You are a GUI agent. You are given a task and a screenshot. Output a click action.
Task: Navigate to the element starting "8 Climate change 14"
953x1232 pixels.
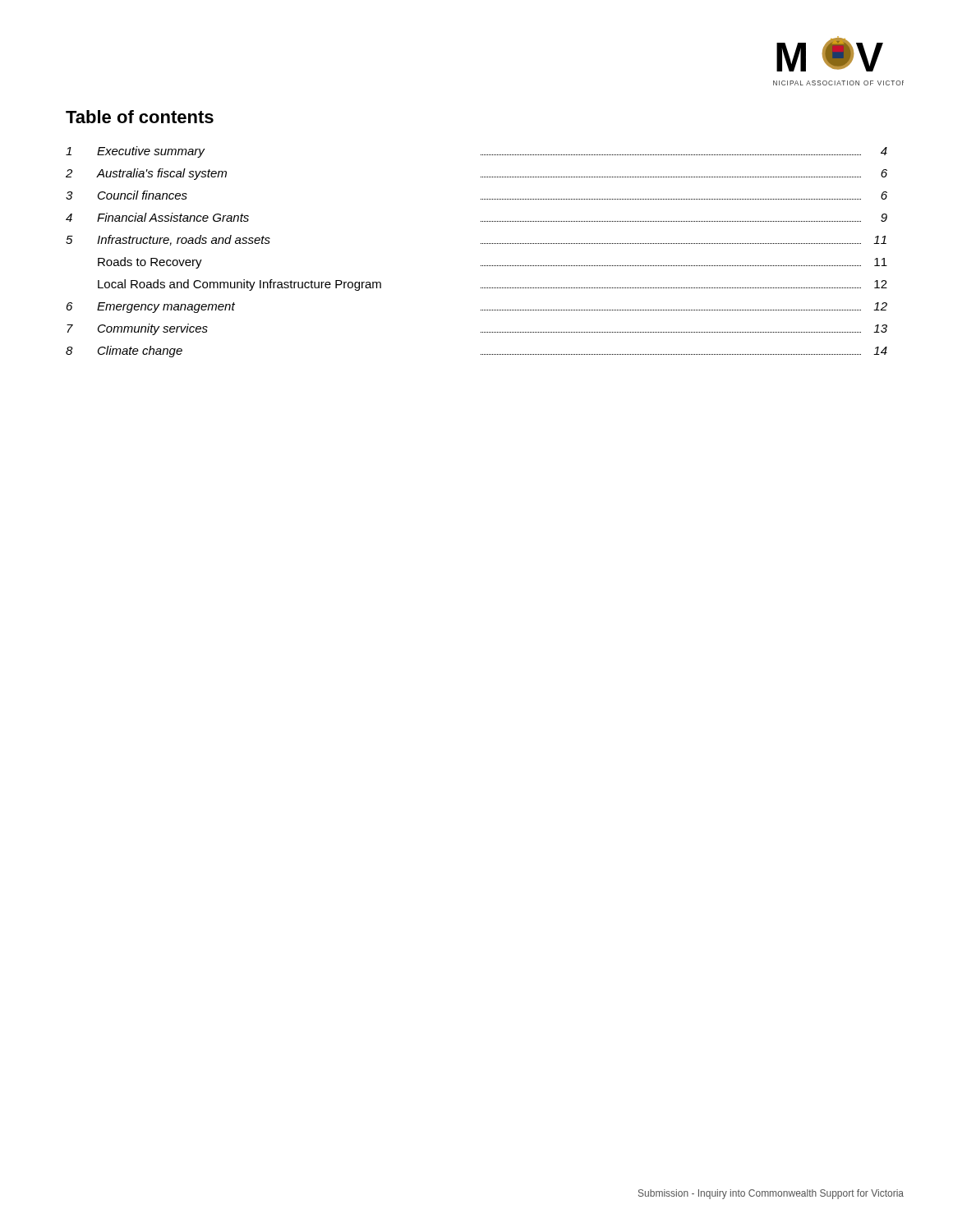pos(476,350)
